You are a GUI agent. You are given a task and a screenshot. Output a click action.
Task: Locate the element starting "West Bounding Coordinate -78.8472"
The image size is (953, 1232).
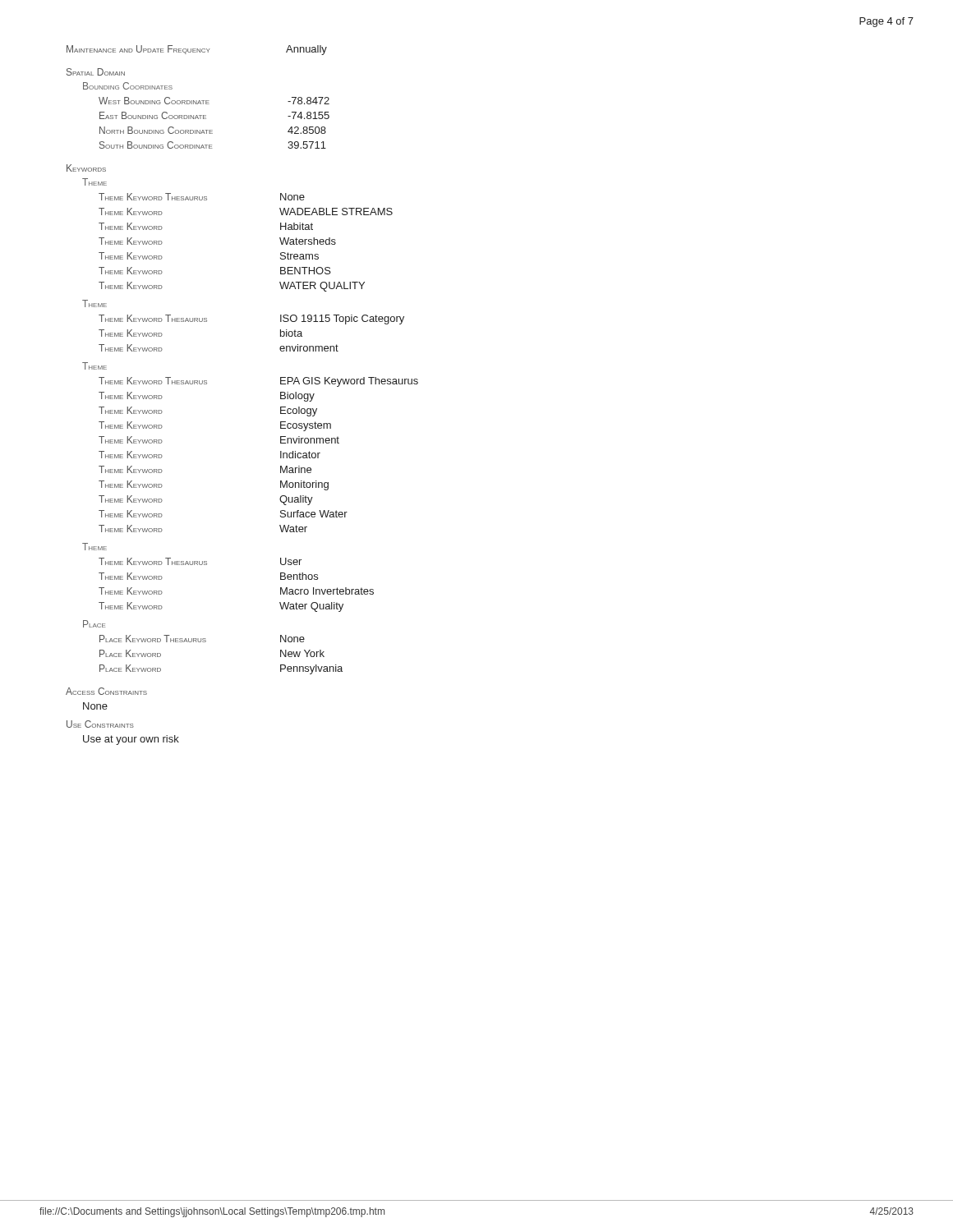(x=214, y=101)
